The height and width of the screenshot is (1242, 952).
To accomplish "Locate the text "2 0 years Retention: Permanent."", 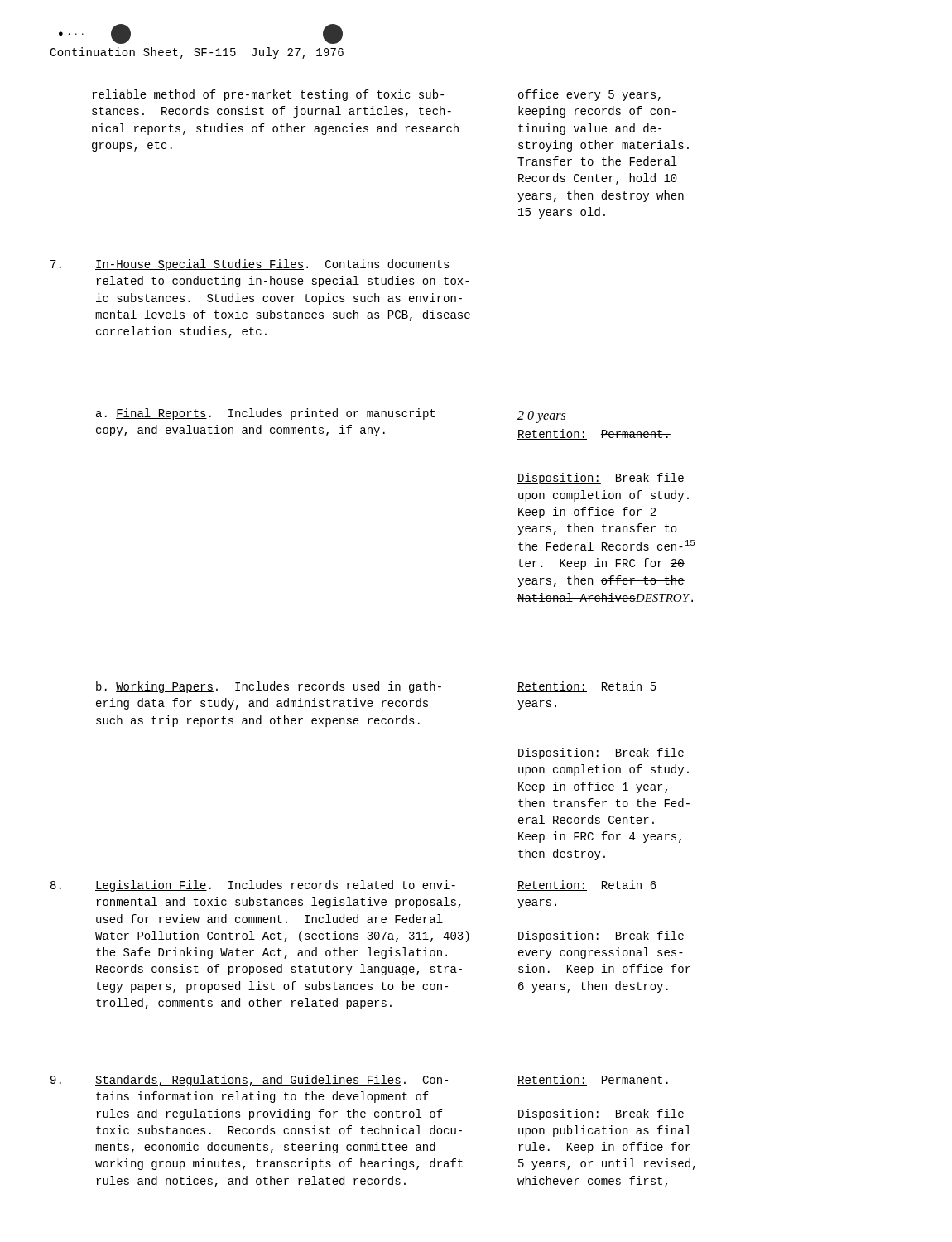I will [541, 417].
